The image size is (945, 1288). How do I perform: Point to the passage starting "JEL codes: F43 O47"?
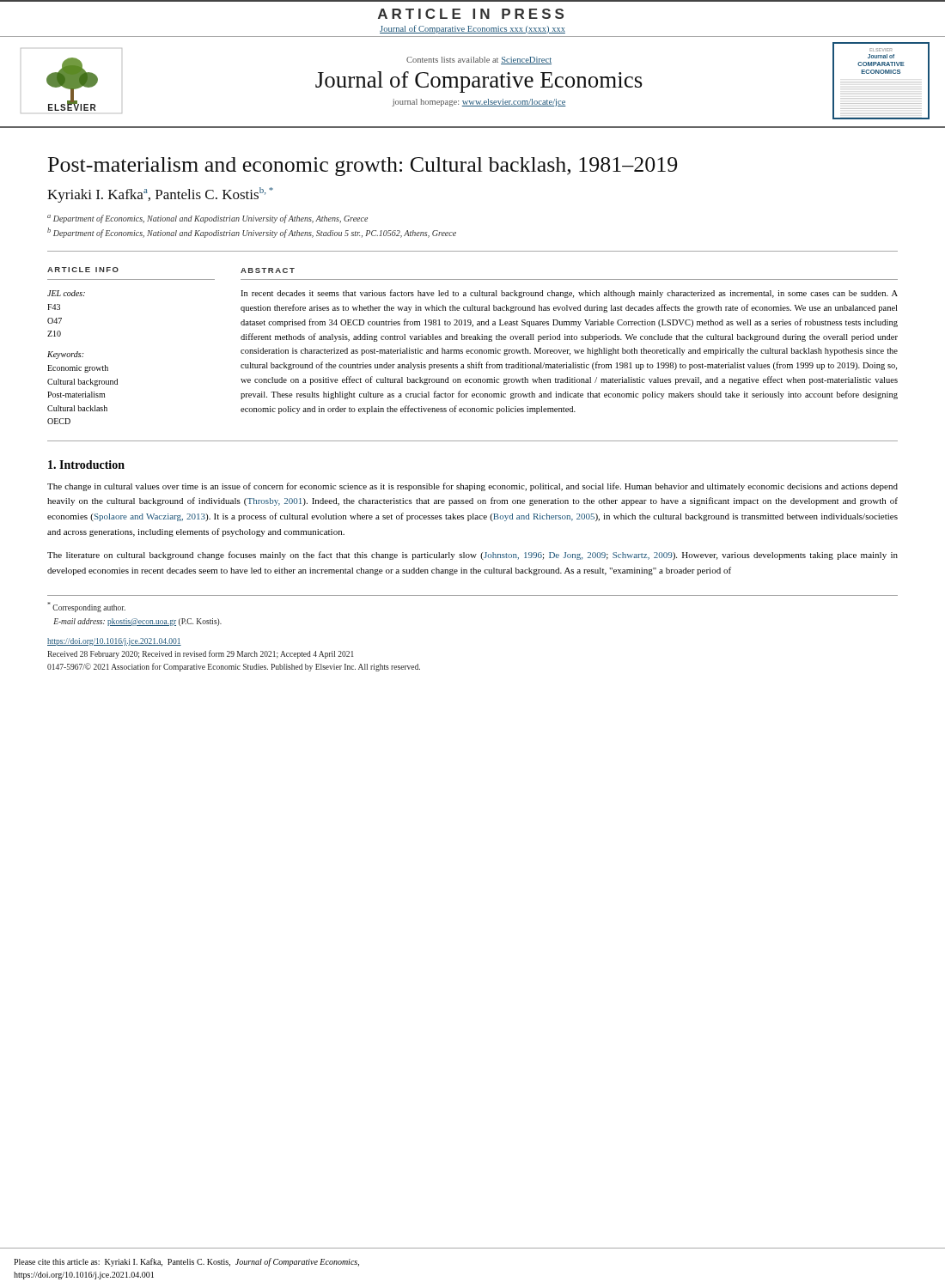pos(66,293)
